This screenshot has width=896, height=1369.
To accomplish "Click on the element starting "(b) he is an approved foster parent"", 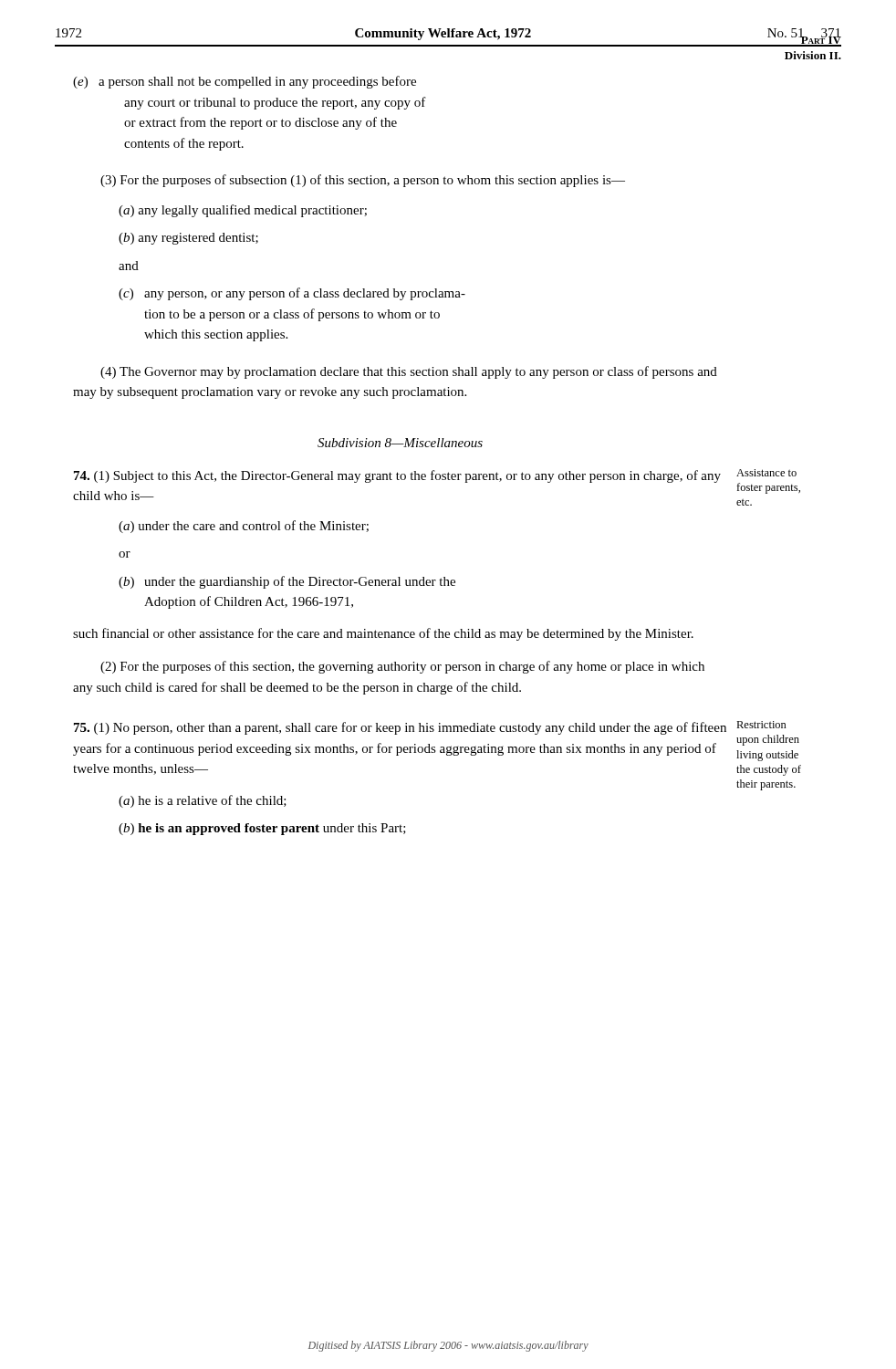I will click(263, 828).
